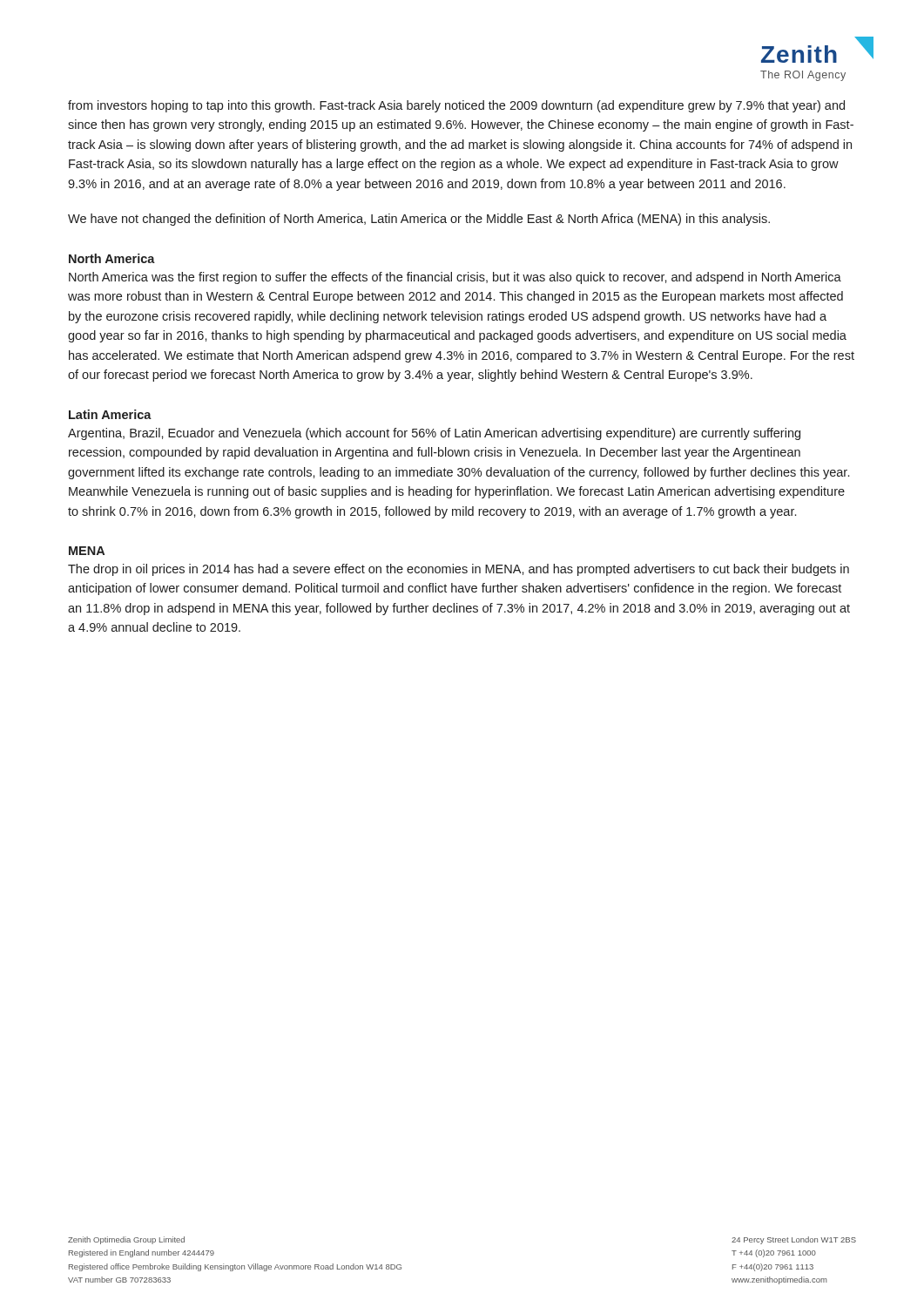Locate the text block that says "The drop in oil"
This screenshot has width=924, height=1307.
(x=459, y=598)
